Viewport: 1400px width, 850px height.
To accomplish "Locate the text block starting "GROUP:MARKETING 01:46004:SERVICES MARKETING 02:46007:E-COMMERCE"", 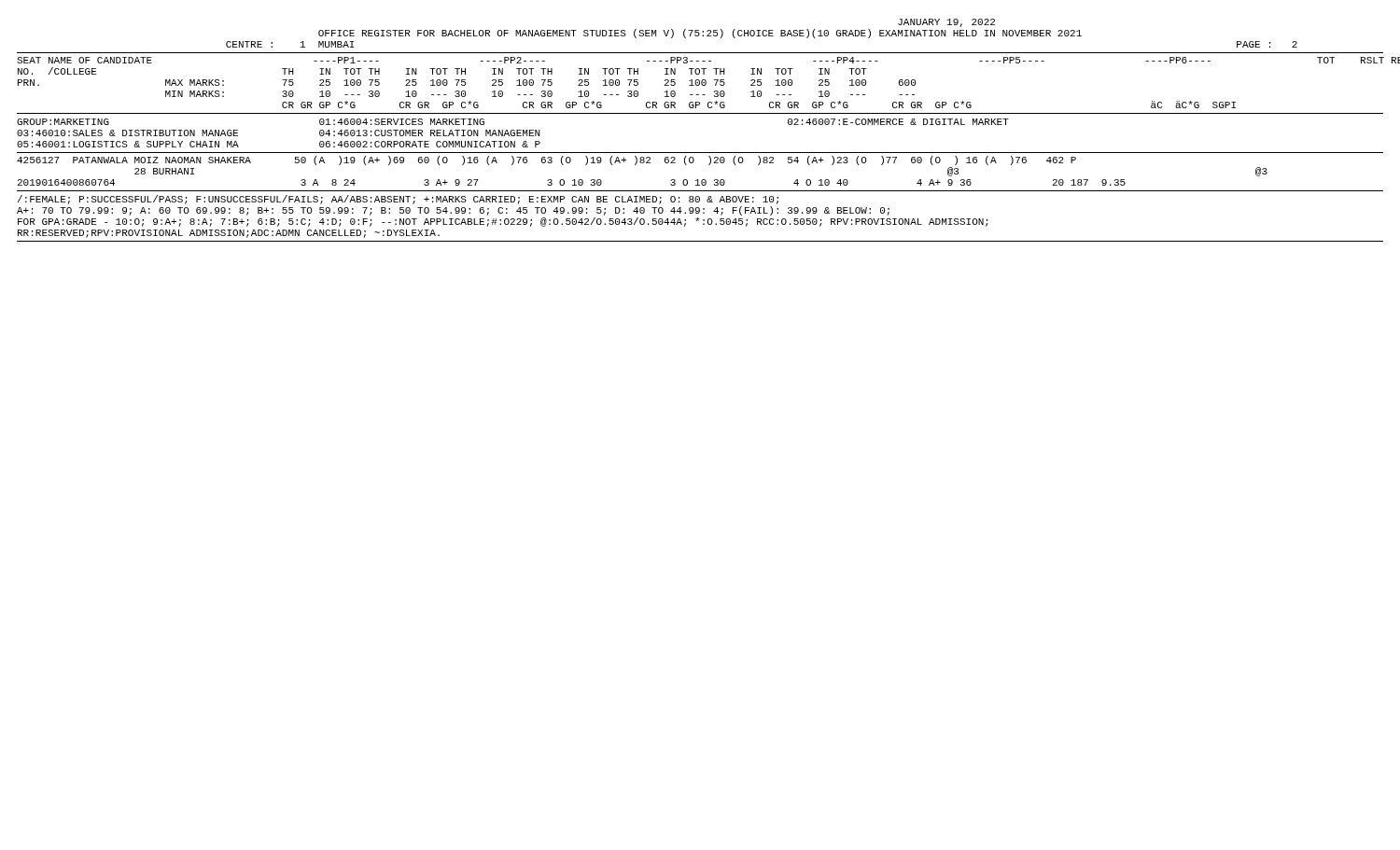I will [513, 133].
